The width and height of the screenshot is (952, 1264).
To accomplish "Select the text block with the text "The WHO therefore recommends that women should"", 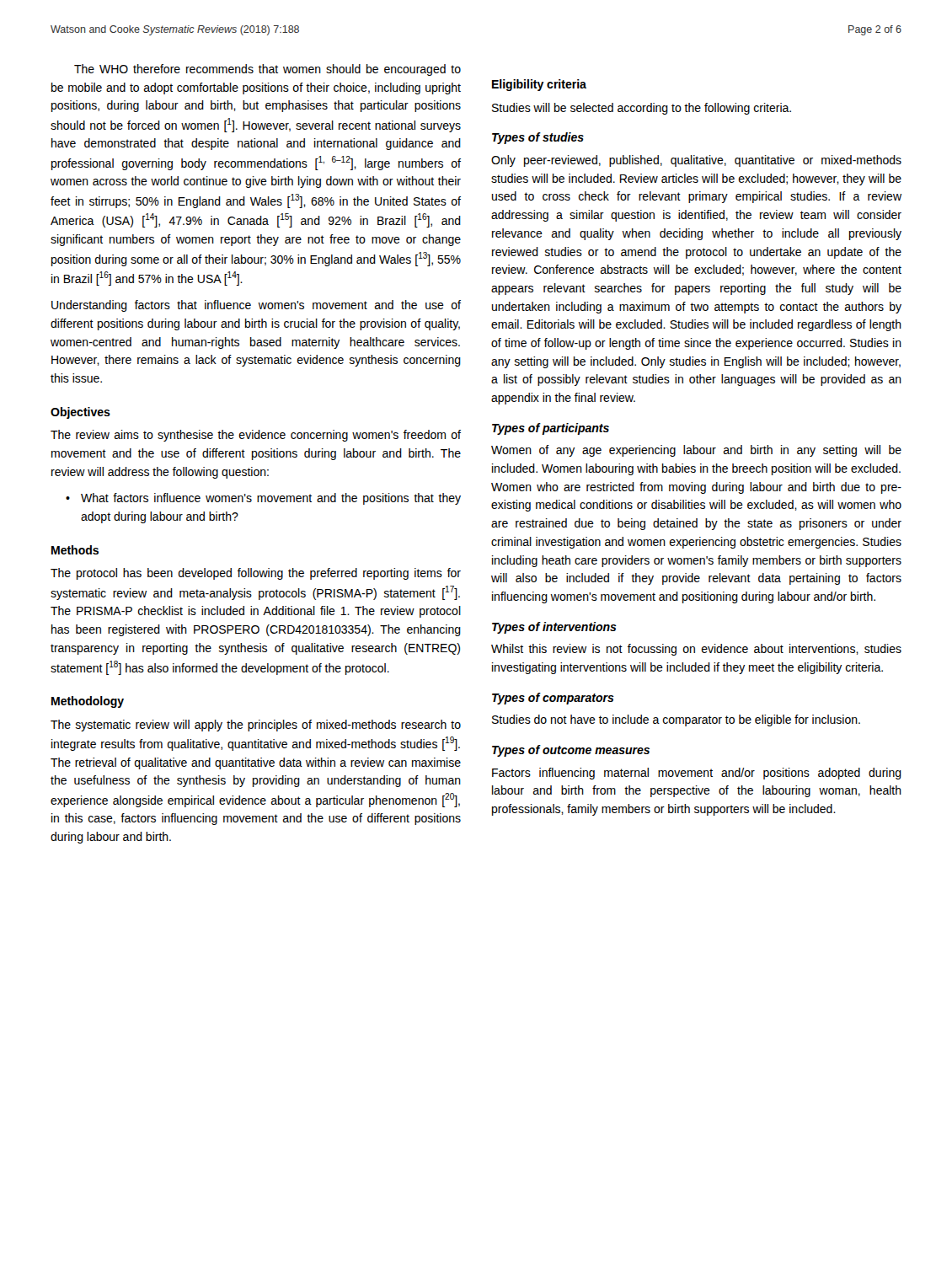I will pyautogui.click(x=256, y=224).
